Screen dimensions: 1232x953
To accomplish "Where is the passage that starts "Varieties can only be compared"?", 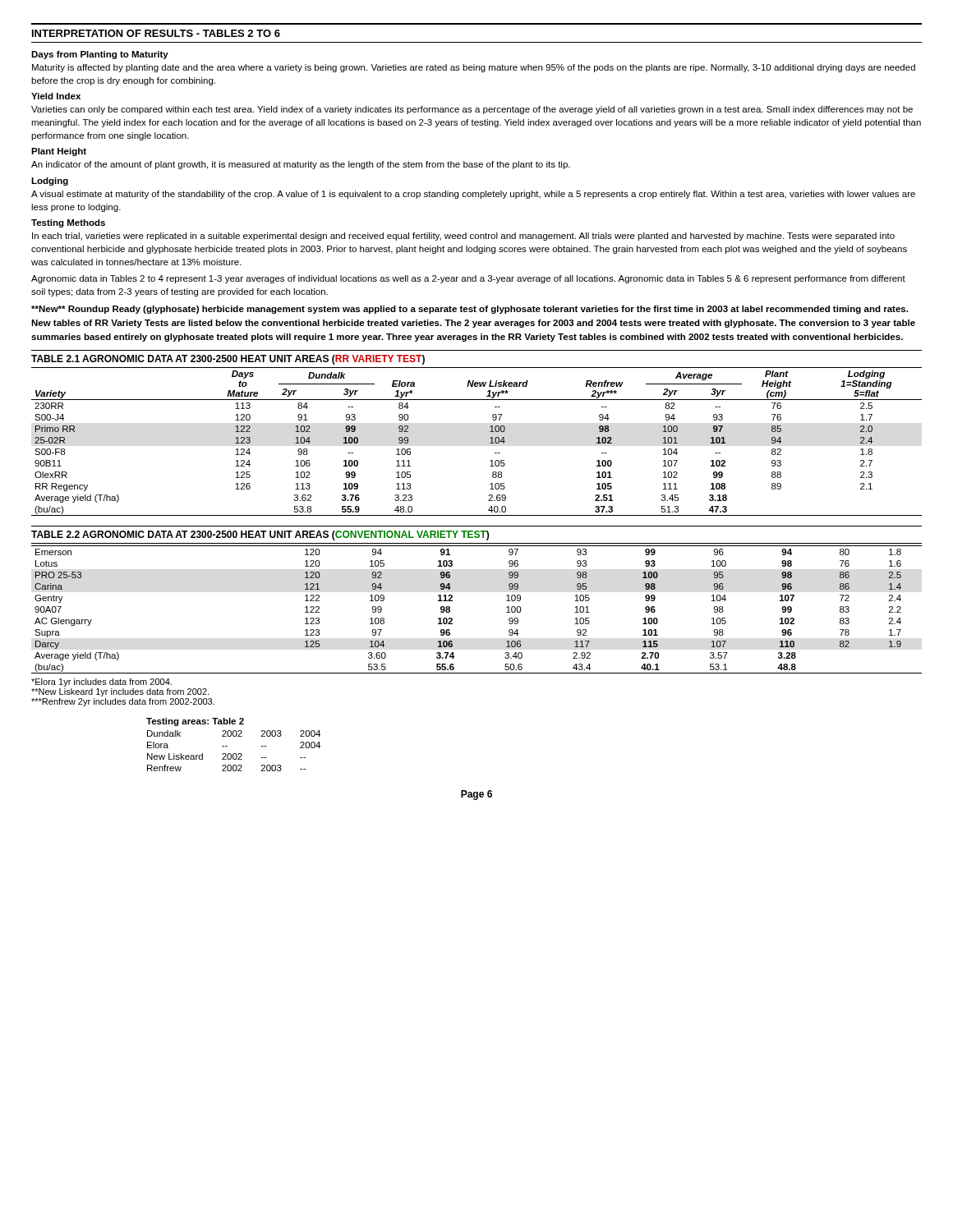I will click(476, 123).
